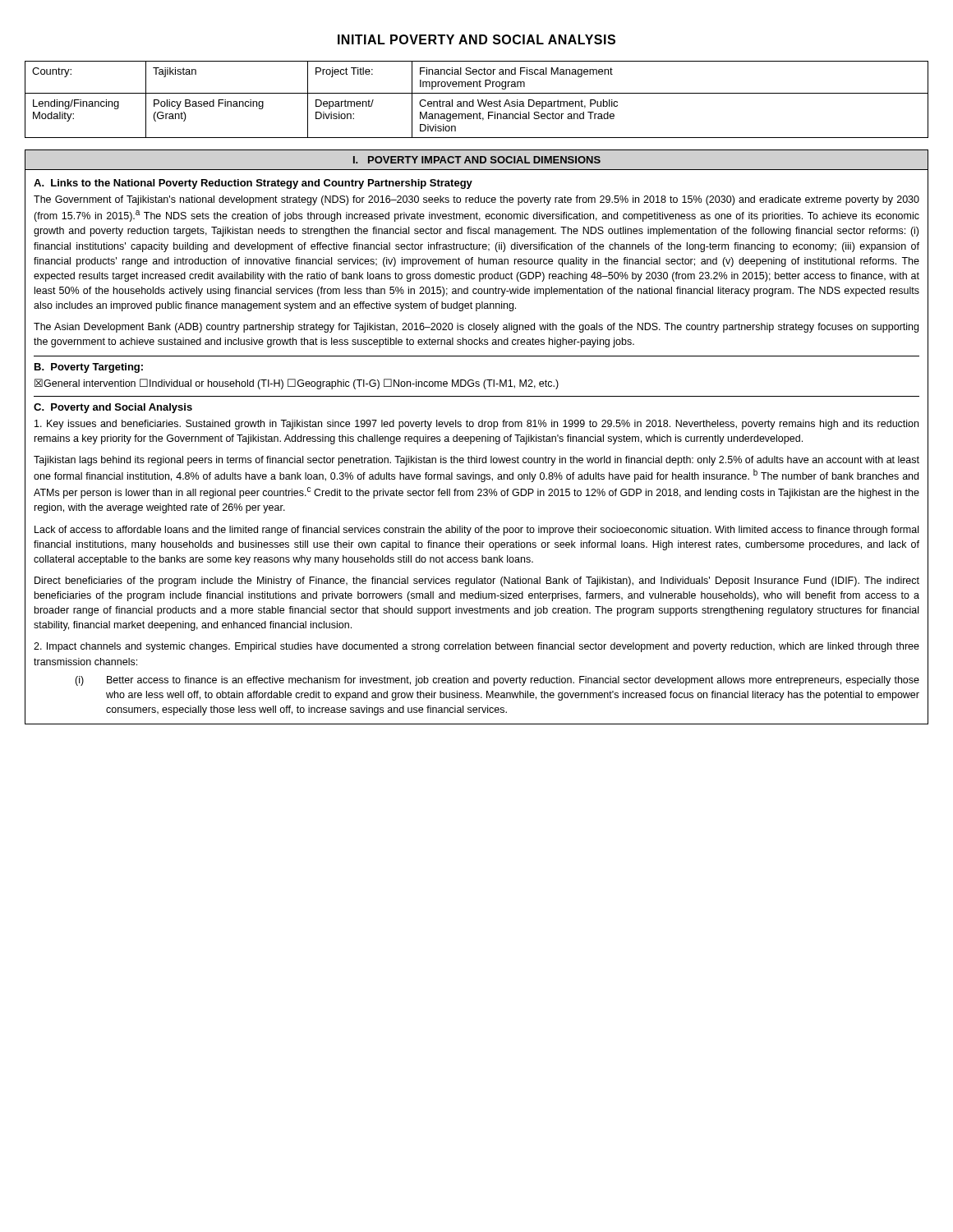Locate the text block containing "Lack of access to affordable loans and"
Image resolution: width=953 pixels, height=1232 pixels.
pos(476,544)
